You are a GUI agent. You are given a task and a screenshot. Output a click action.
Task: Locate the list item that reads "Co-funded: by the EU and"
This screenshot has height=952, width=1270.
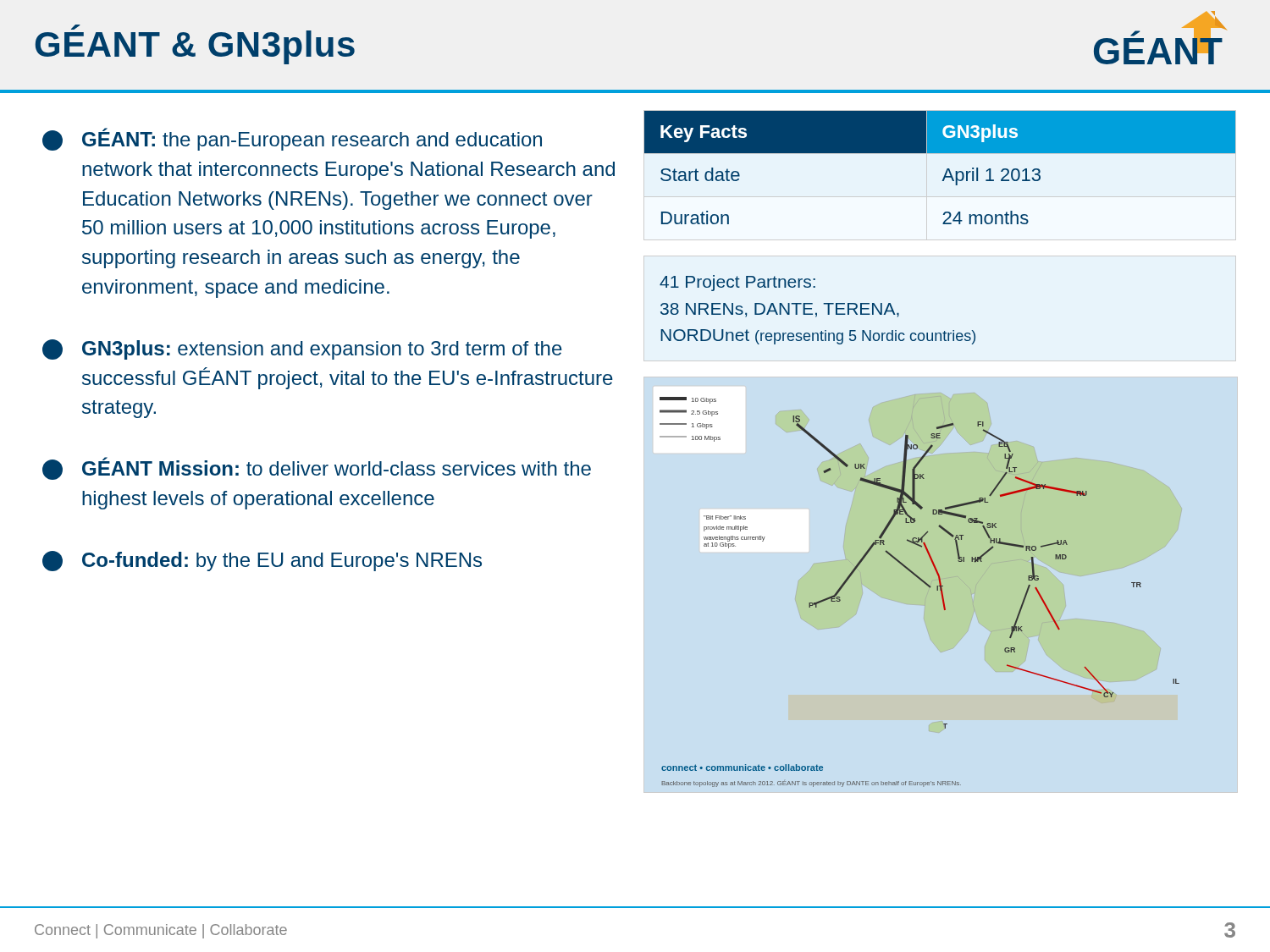coord(262,560)
